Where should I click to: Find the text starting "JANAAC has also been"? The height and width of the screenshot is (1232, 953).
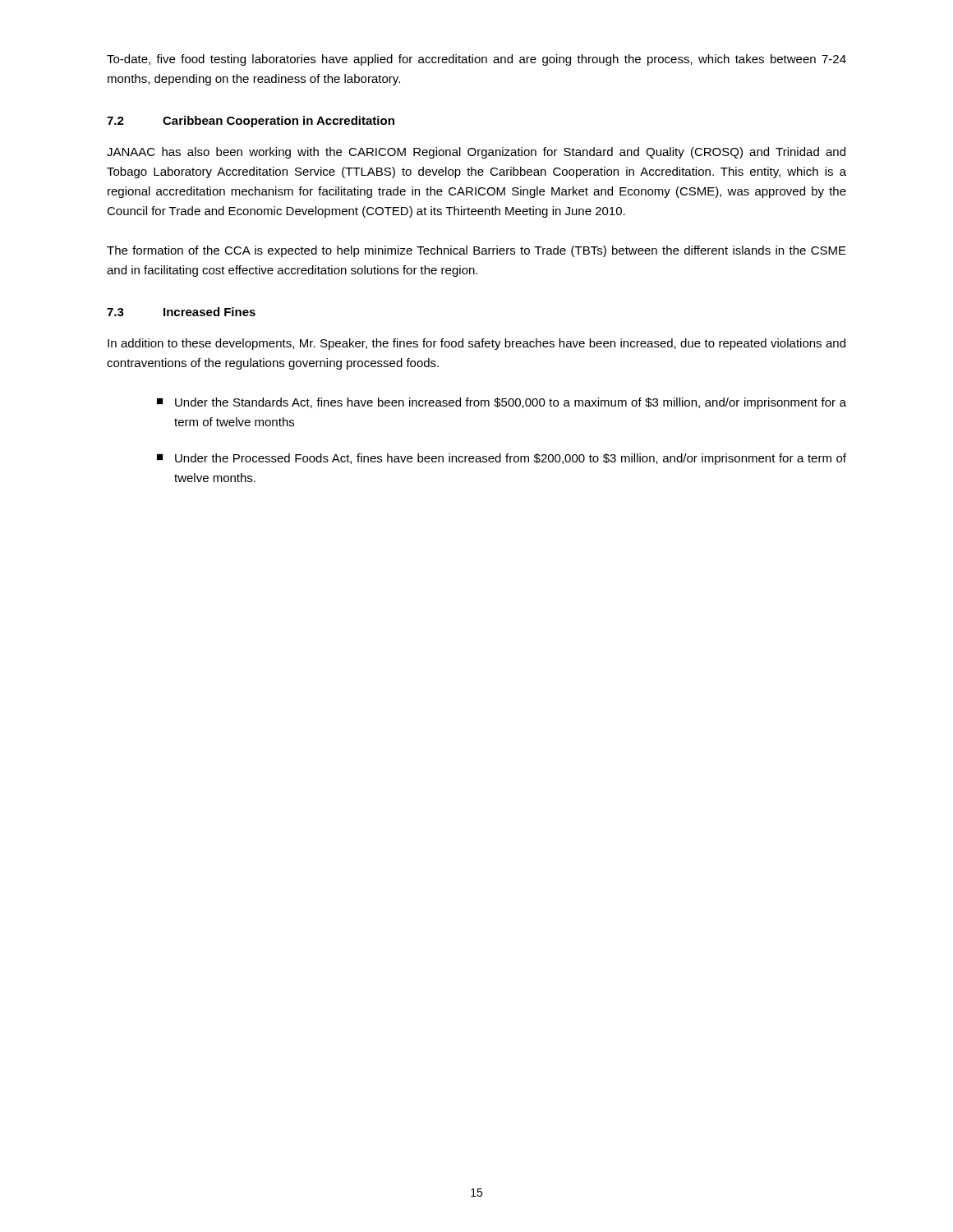[476, 181]
